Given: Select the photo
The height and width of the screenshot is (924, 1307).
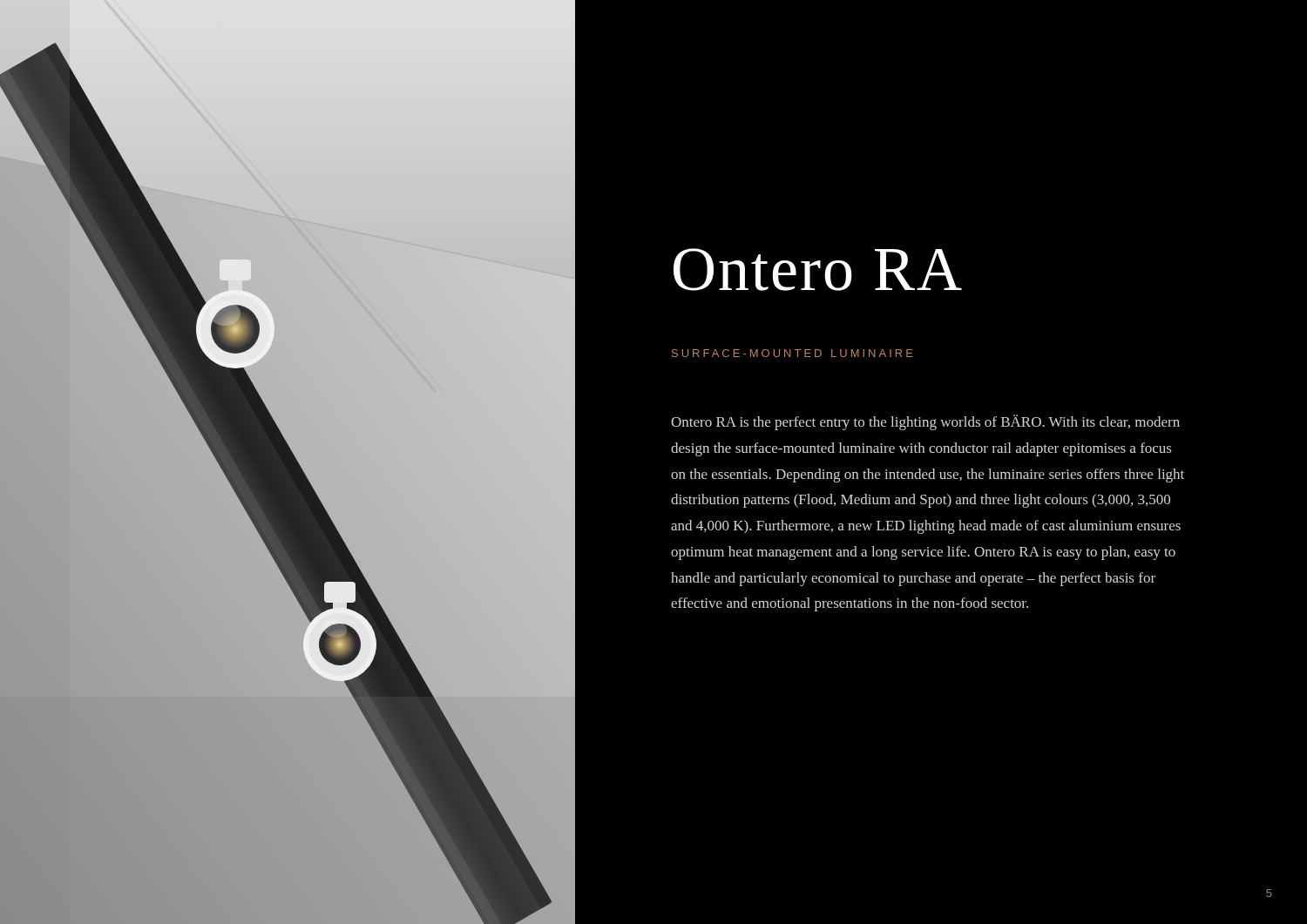Looking at the screenshot, I should click(288, 462).
